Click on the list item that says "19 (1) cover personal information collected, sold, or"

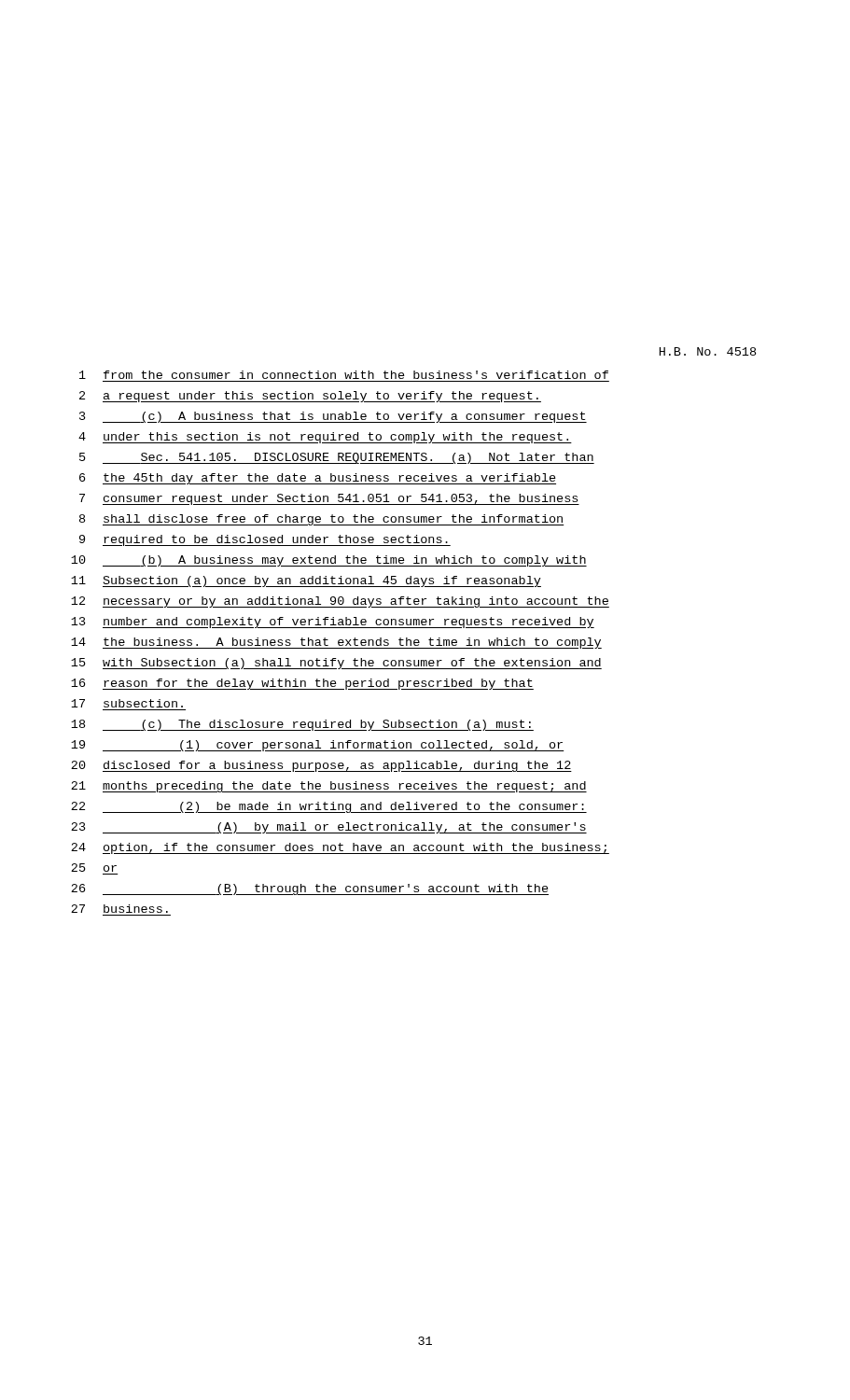coord(425,745)
